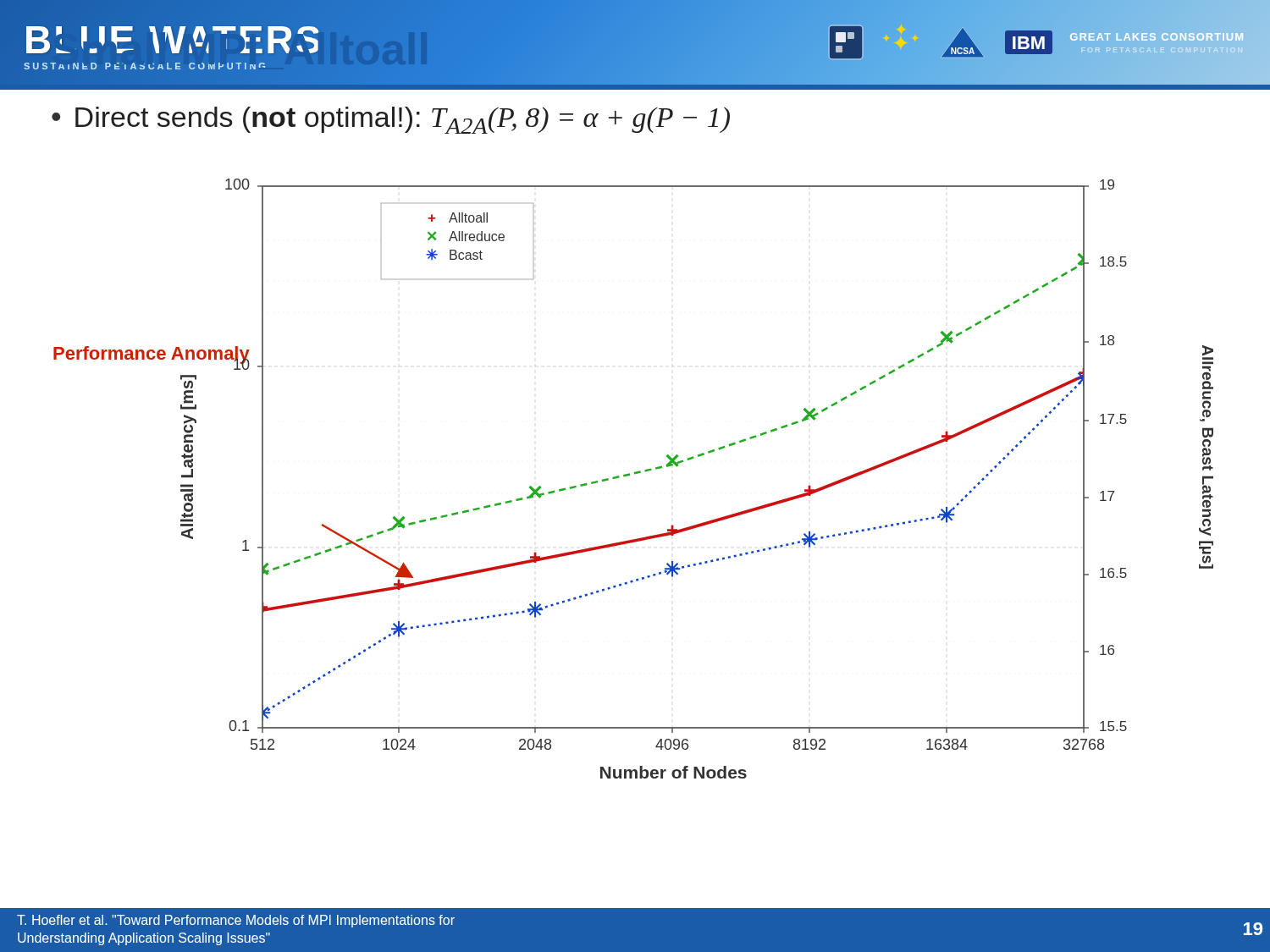Image resolution: width=1270 pixels, height=952 pixels.
Task: Find the line chart
Action: click(x=698, y=491)
